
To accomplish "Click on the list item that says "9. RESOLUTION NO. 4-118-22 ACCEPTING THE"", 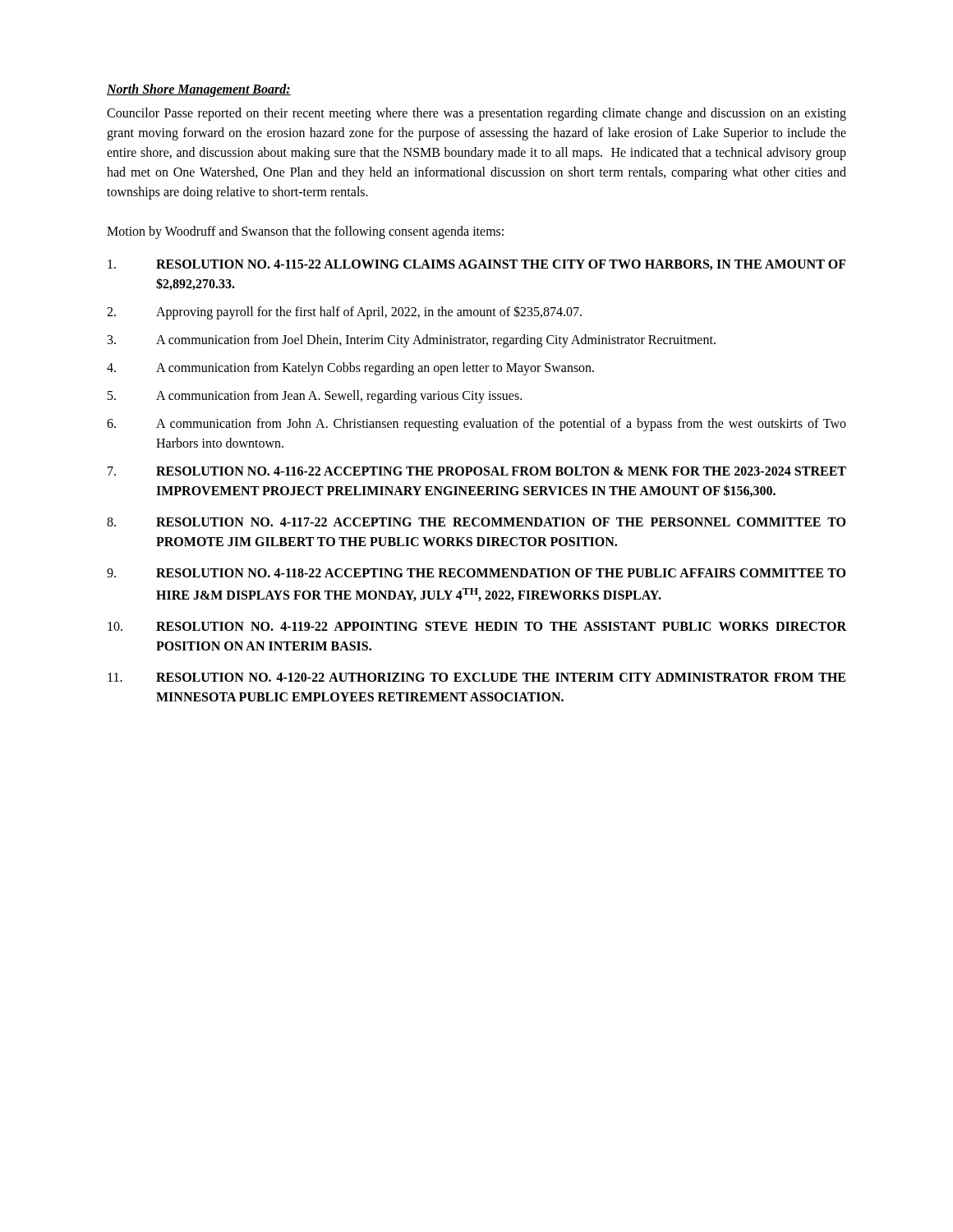I will [x=476, y=585].
